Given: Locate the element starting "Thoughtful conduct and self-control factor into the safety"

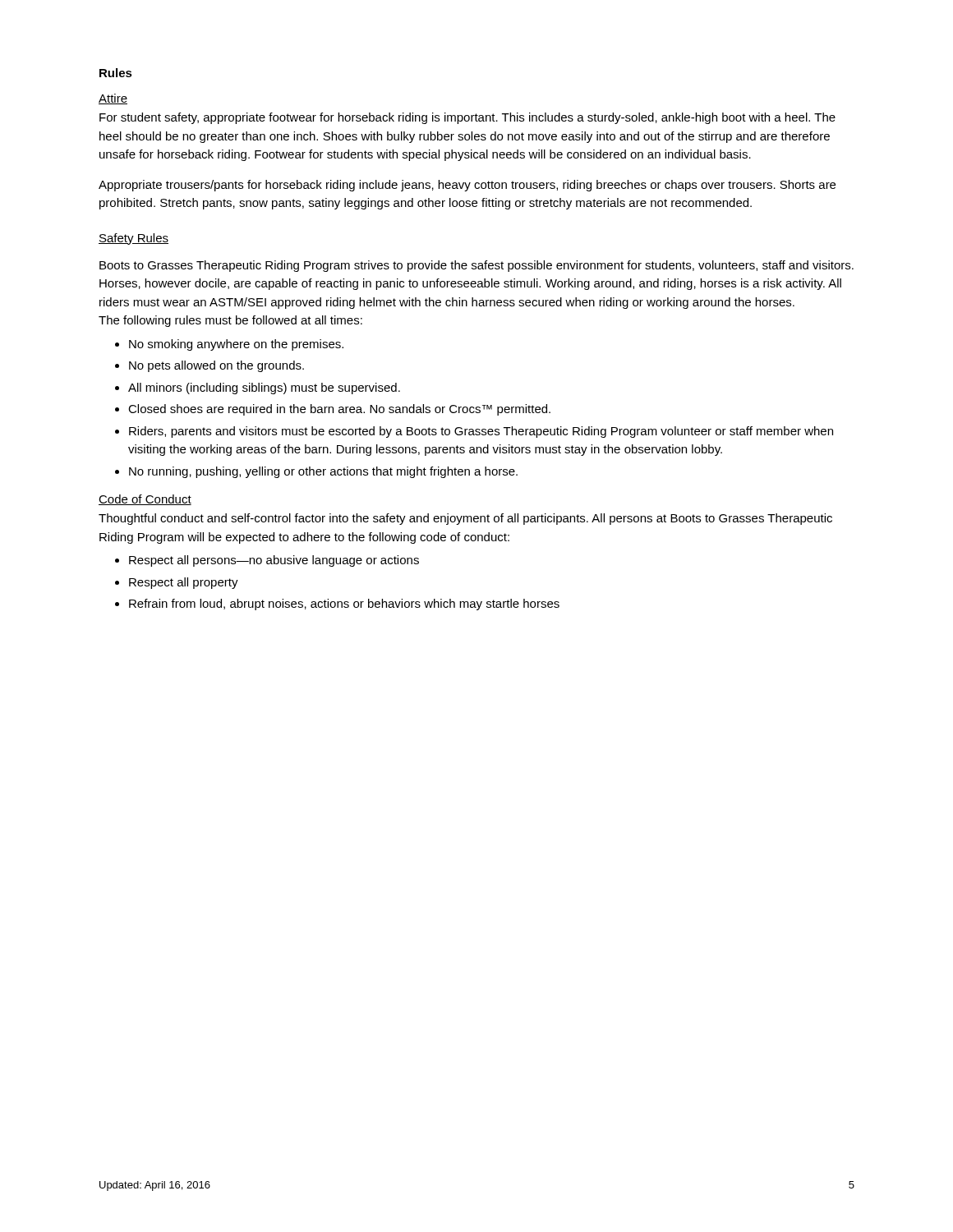Looking at the screenshot, I should (466, 527).
